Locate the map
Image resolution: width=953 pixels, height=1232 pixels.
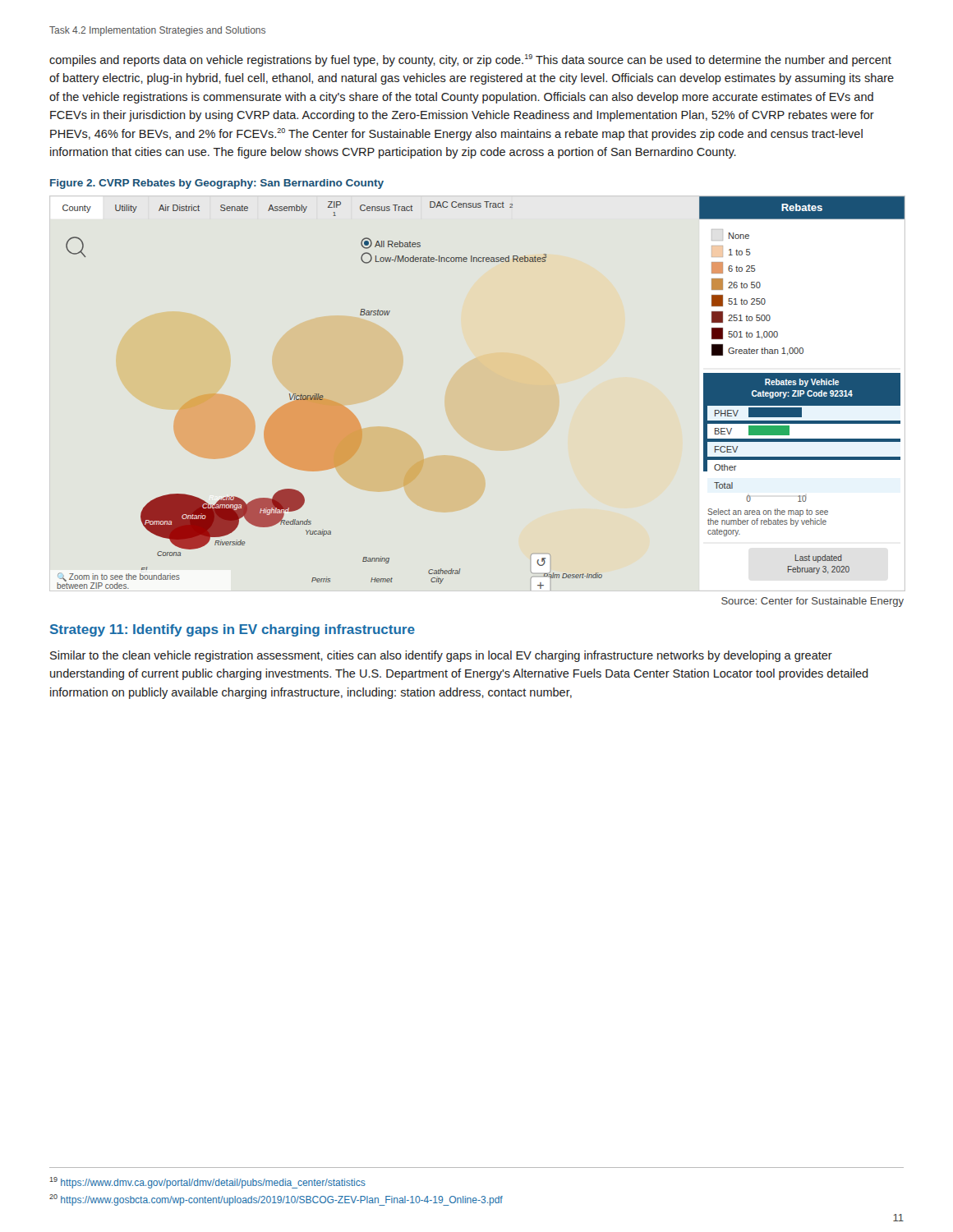476,393
